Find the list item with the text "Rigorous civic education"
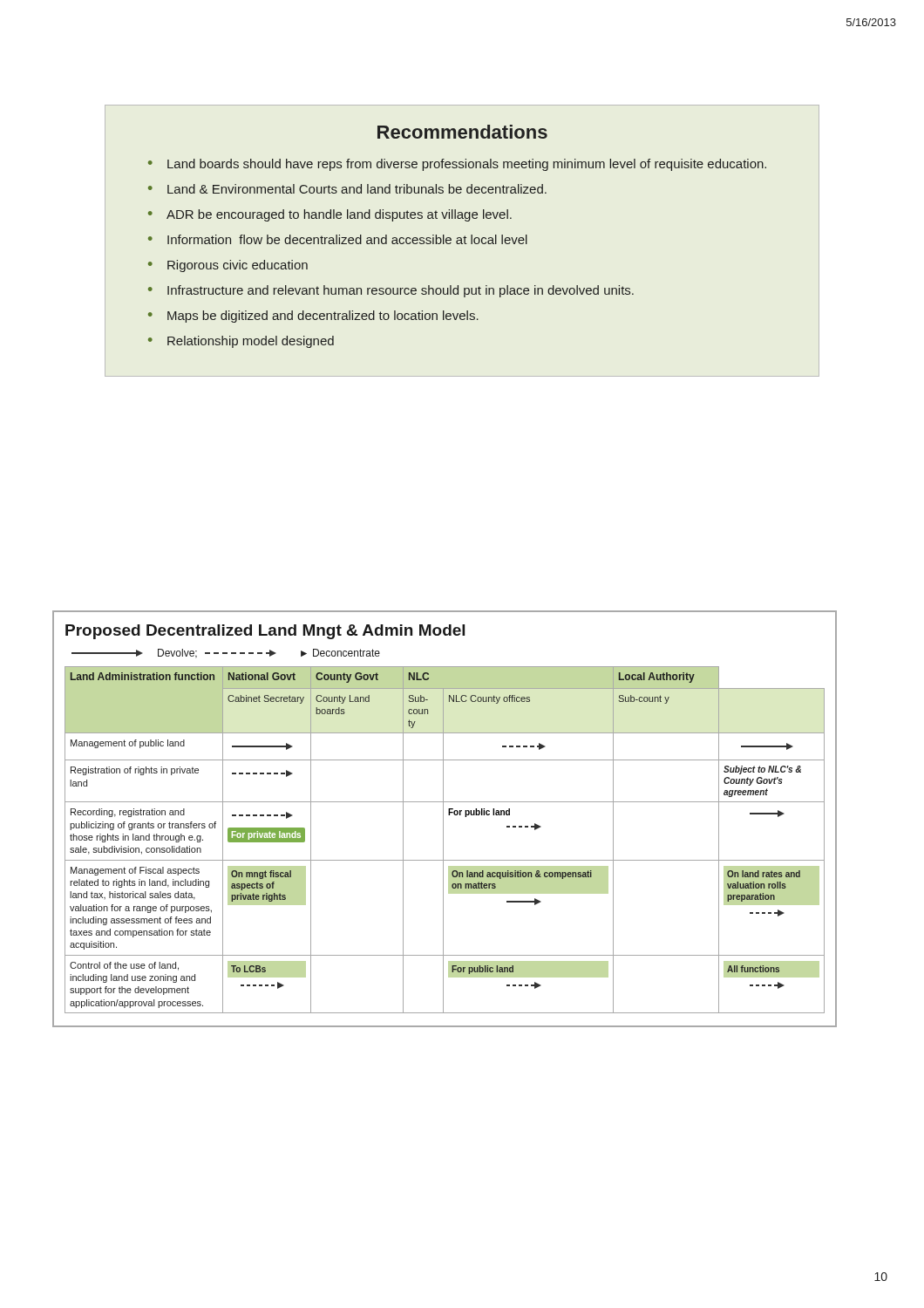The width and height of the screenshot is (924, 1308). [x=237, y=265]
